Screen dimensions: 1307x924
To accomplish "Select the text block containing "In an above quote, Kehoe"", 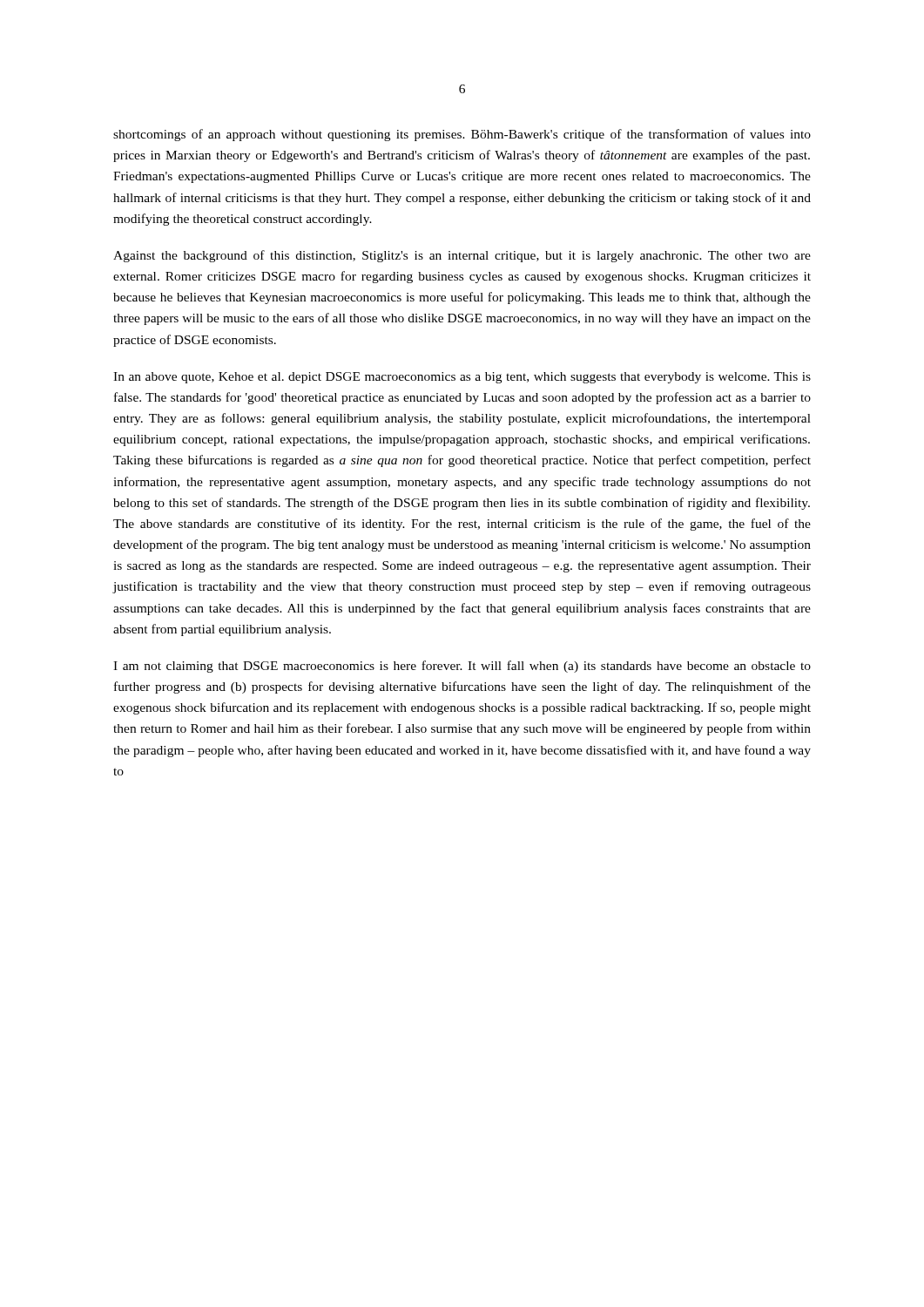I will tap(462, 502).
